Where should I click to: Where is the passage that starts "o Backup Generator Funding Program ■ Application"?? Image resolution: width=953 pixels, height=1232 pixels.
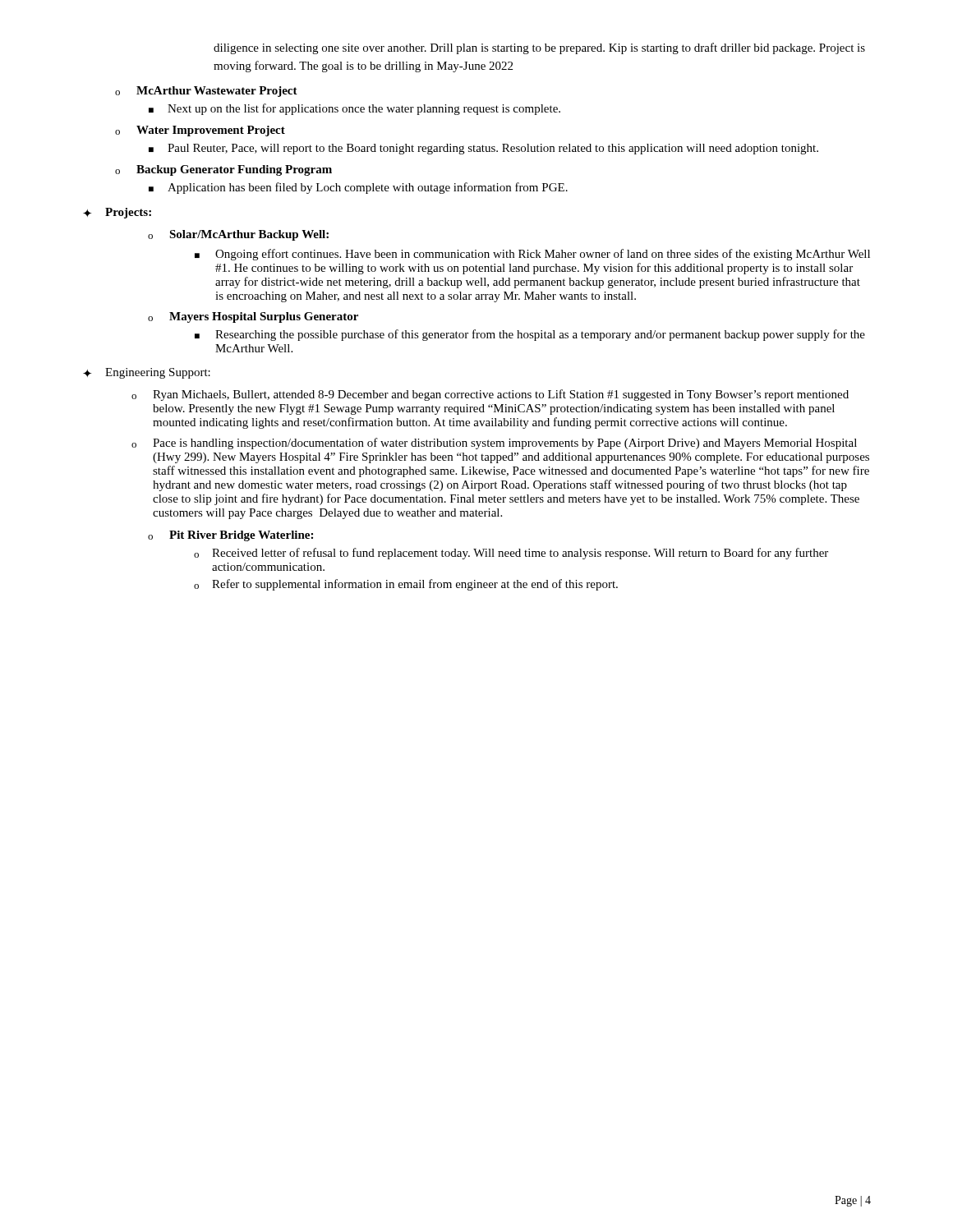493,179
